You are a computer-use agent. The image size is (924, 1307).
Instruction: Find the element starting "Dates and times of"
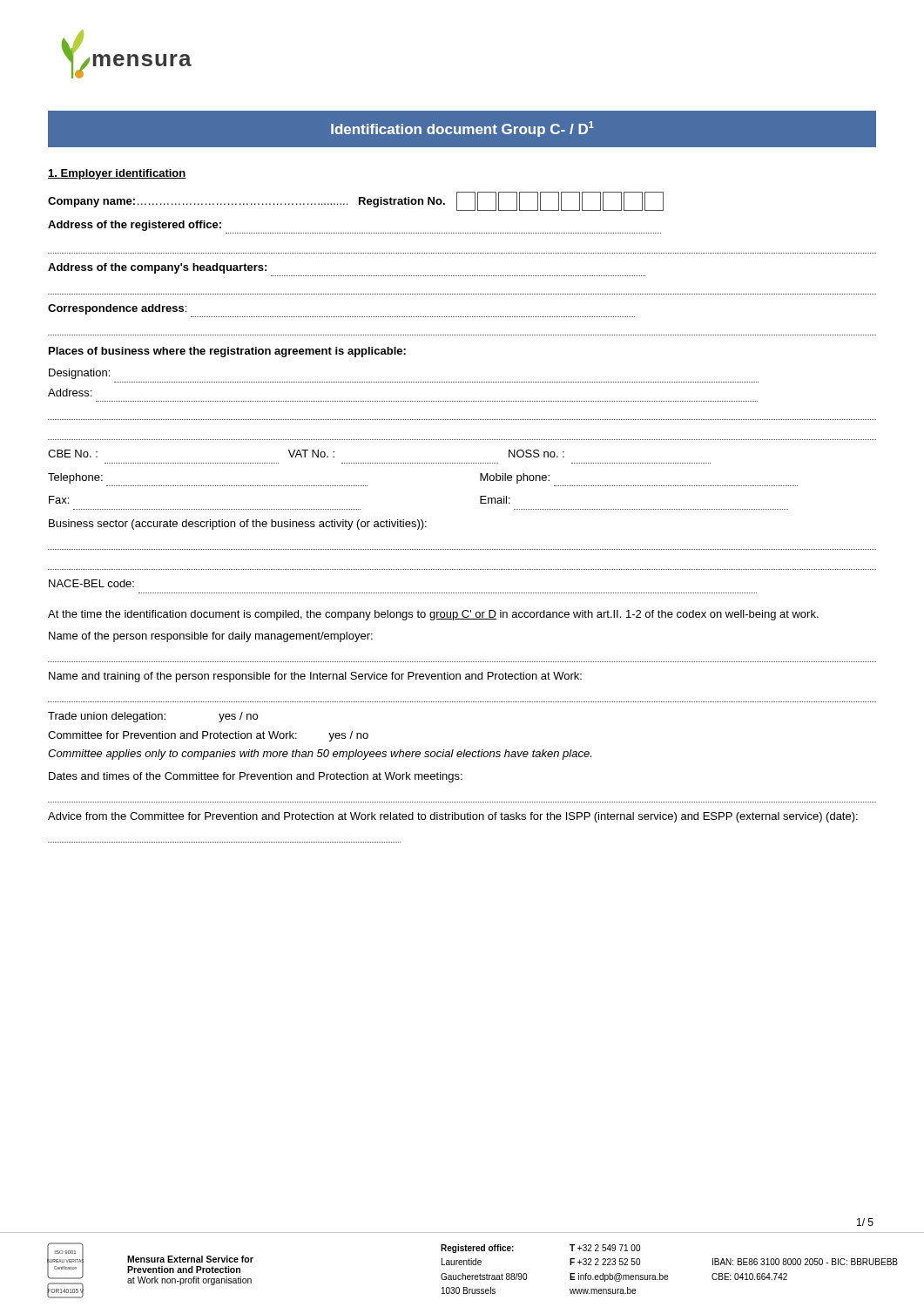[x=462, y=785]
